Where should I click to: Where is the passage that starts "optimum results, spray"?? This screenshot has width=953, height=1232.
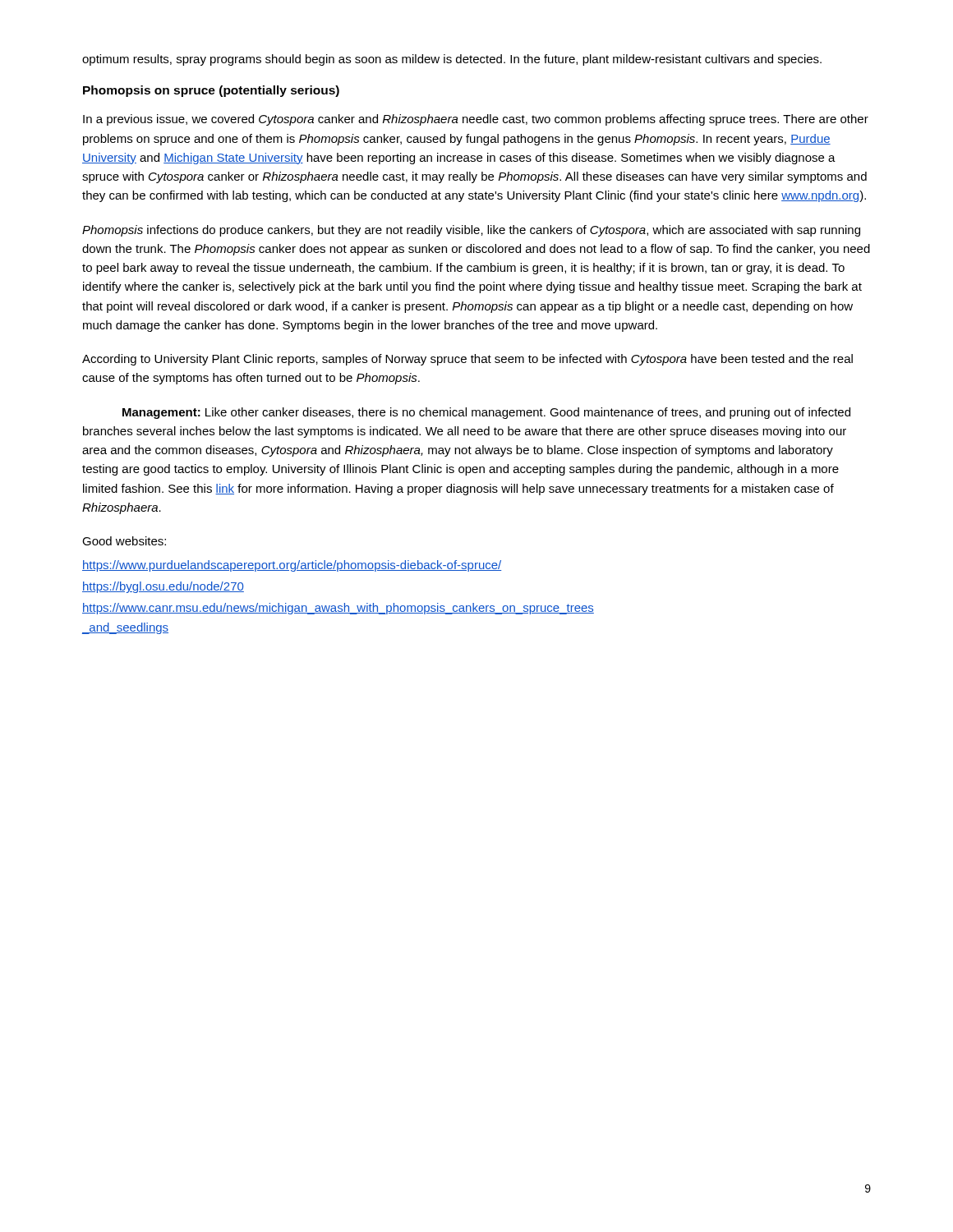(452, 59)
